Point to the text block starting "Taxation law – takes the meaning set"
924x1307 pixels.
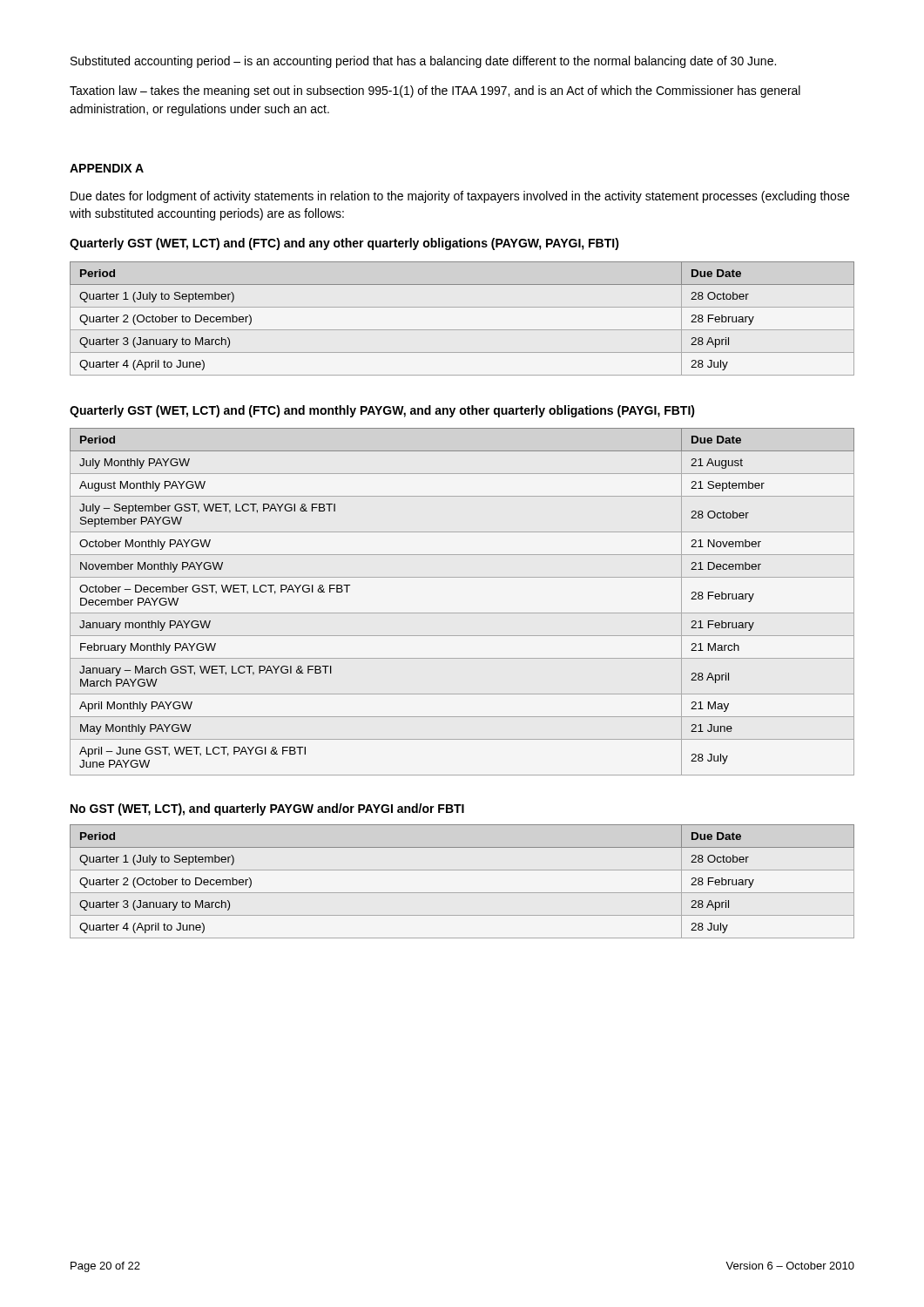[x=435, y=100]
